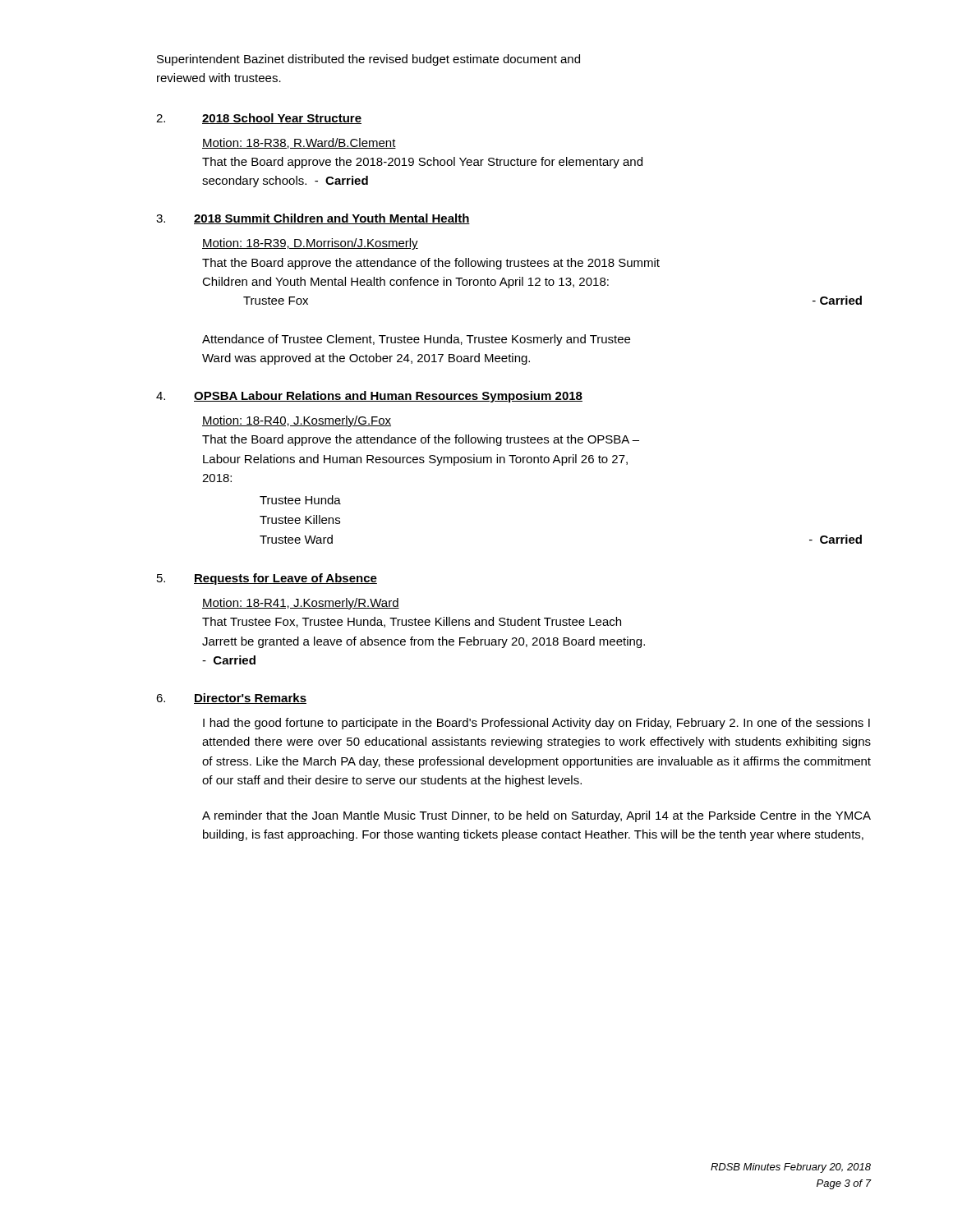Locate the text "5. Requests for Leave of Absence"

(x=267, y=578)
